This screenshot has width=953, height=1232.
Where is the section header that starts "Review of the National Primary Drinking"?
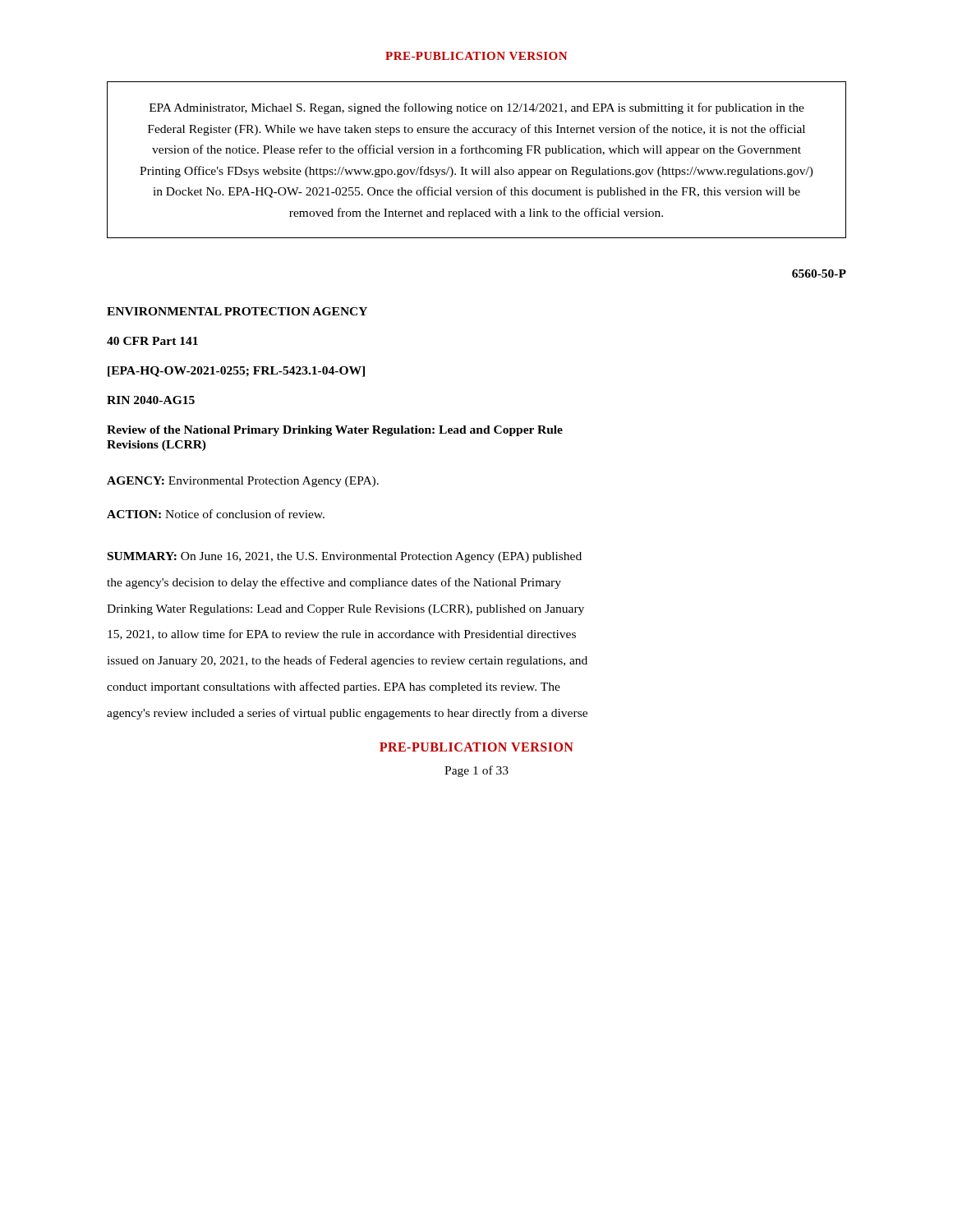point(335,437)
